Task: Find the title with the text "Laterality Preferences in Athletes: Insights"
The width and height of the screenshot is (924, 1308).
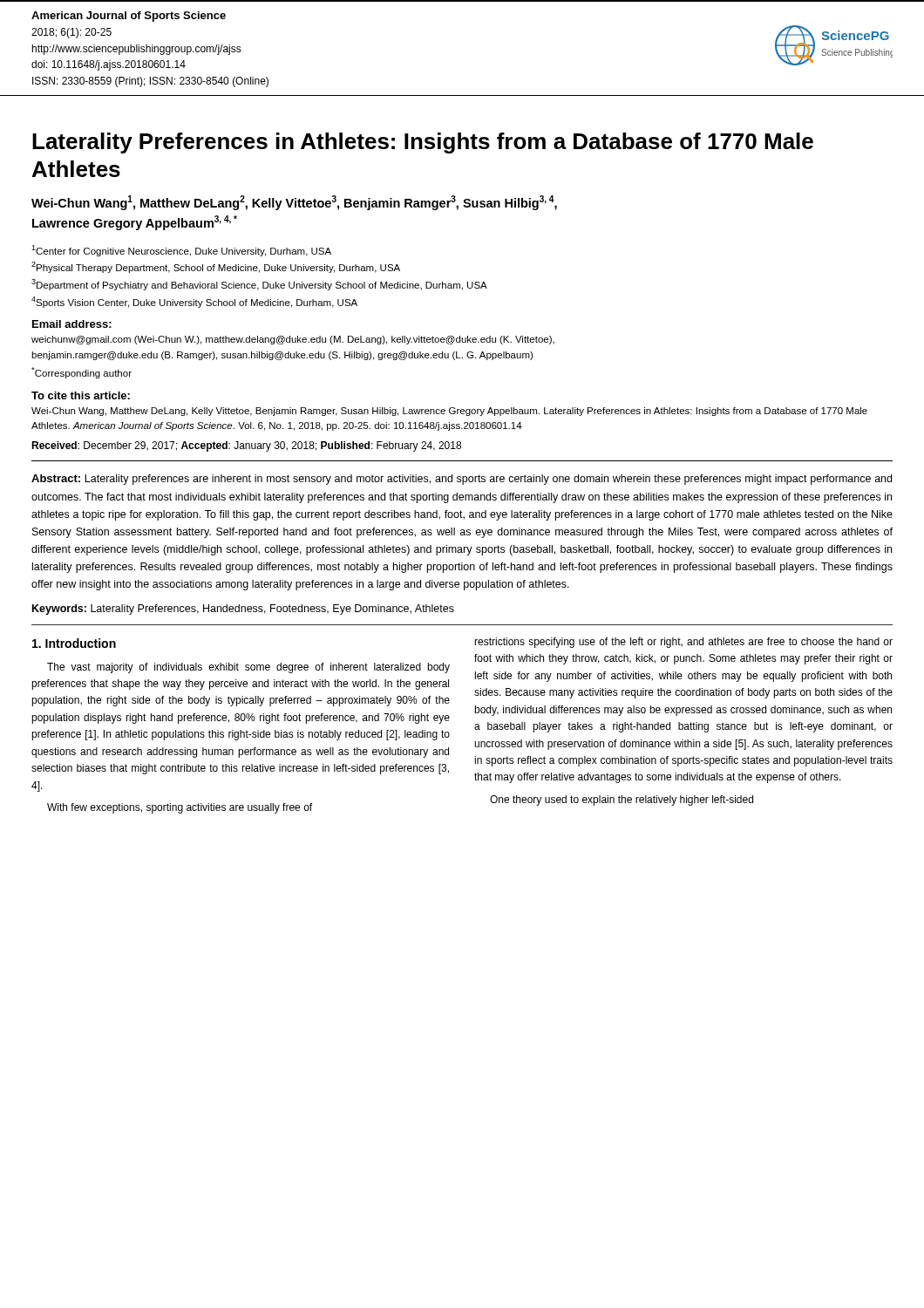Action: 423,155
